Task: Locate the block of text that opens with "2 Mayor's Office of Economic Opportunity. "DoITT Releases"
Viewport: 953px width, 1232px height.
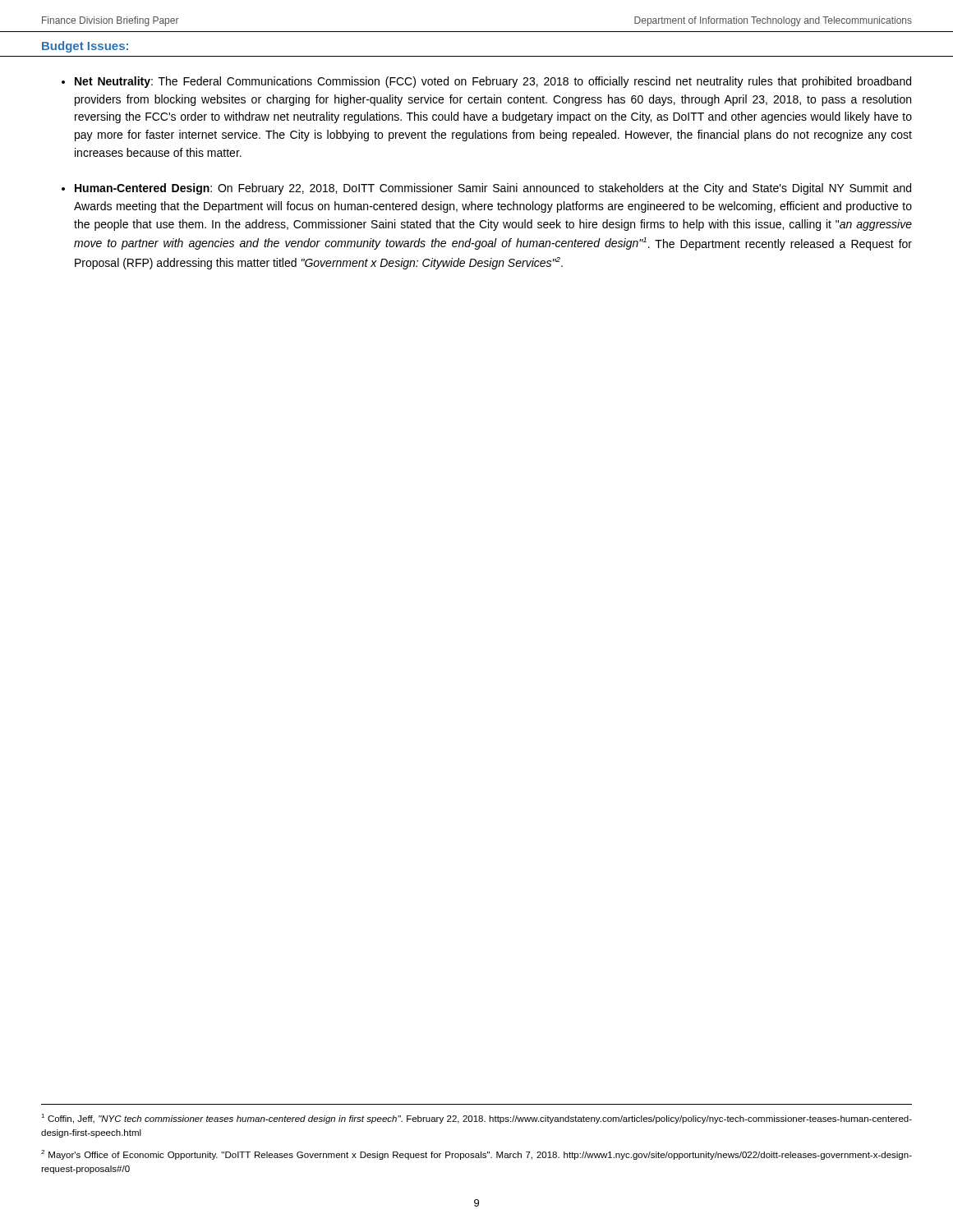Action: point(476,1161)
